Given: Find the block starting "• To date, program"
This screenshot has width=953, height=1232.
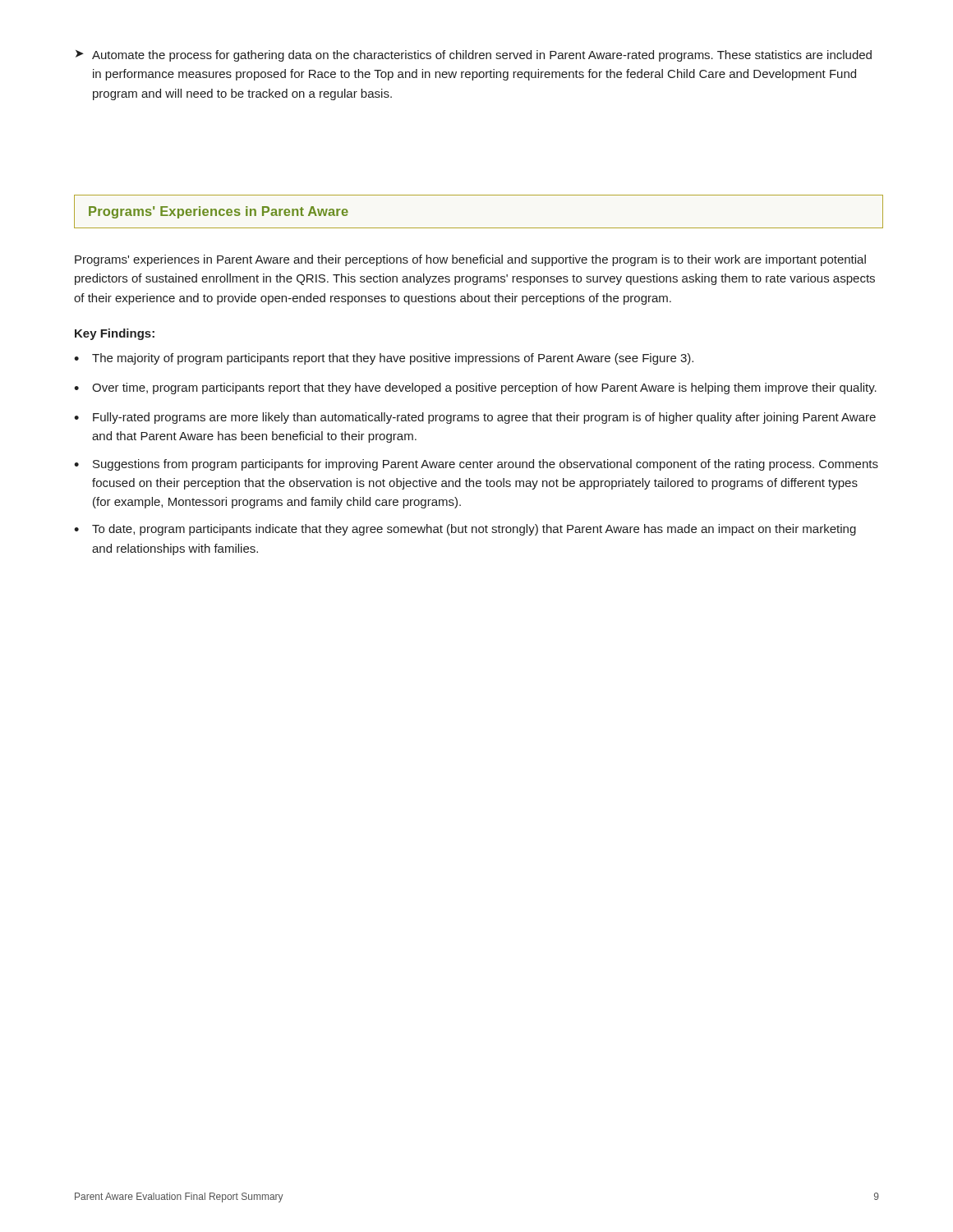Looking at the screenshot, I should 476,538.
